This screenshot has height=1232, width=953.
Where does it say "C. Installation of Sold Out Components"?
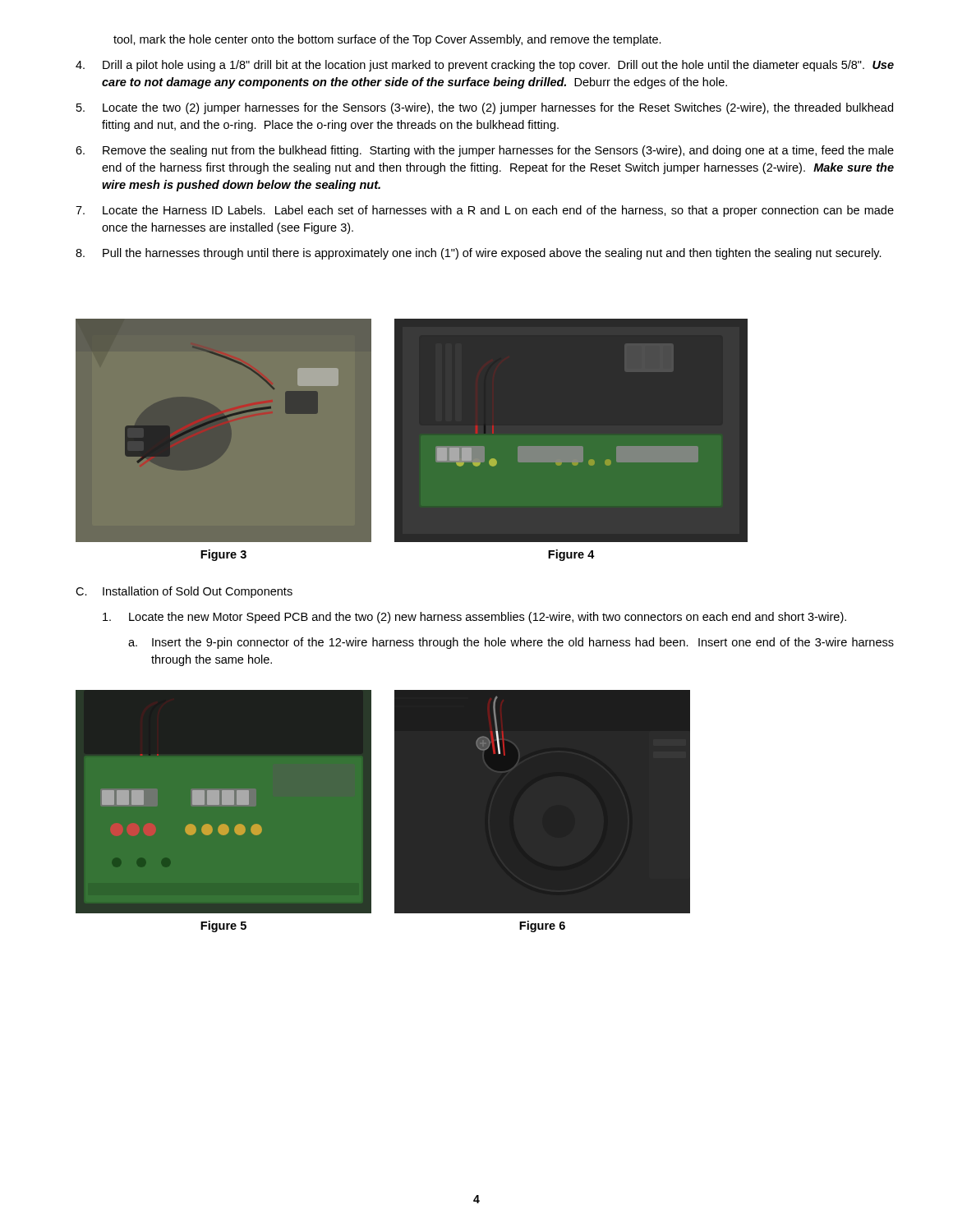click(184, 592)
